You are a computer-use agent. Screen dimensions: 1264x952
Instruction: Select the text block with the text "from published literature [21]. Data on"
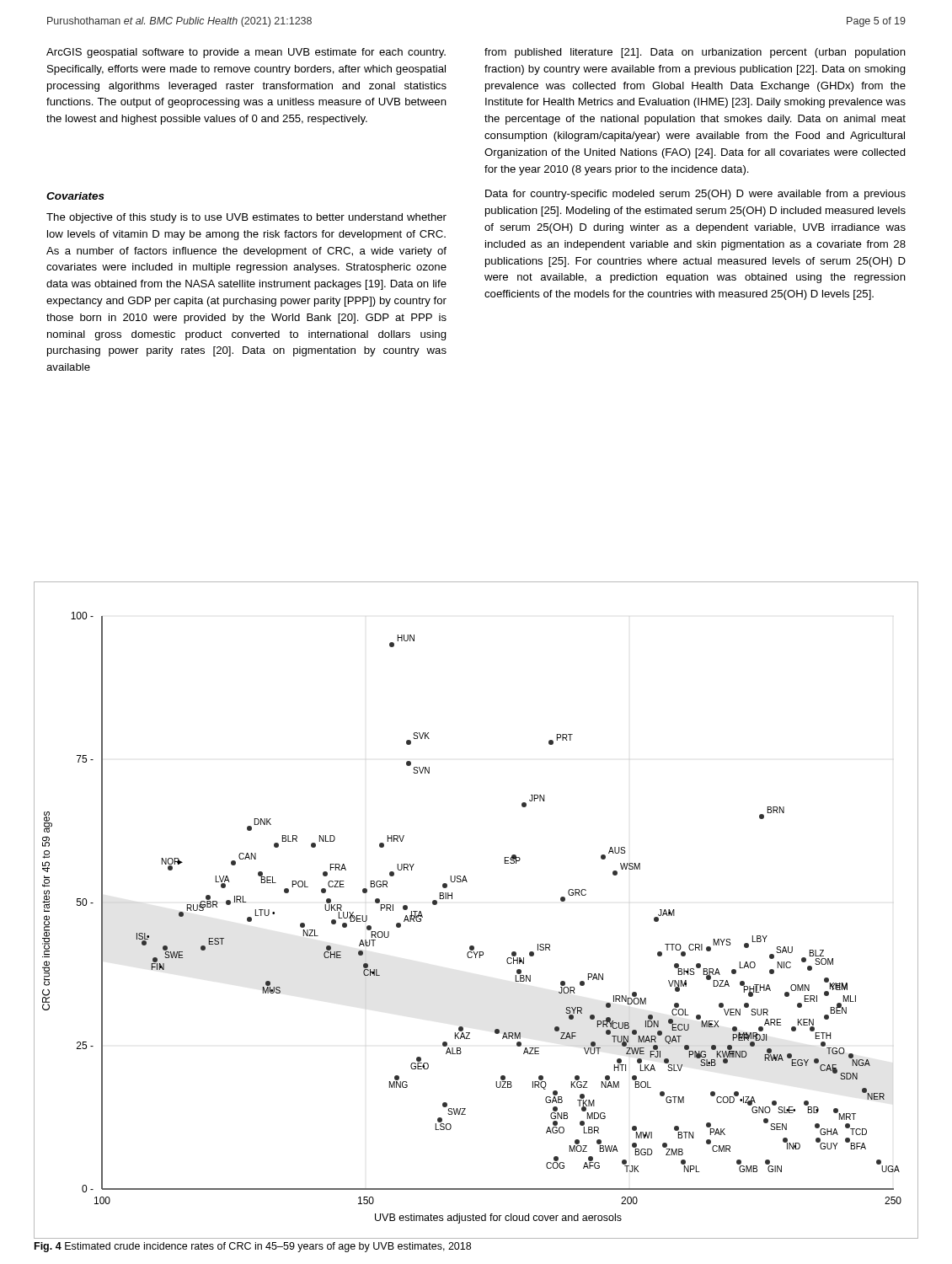coord(695,173)
